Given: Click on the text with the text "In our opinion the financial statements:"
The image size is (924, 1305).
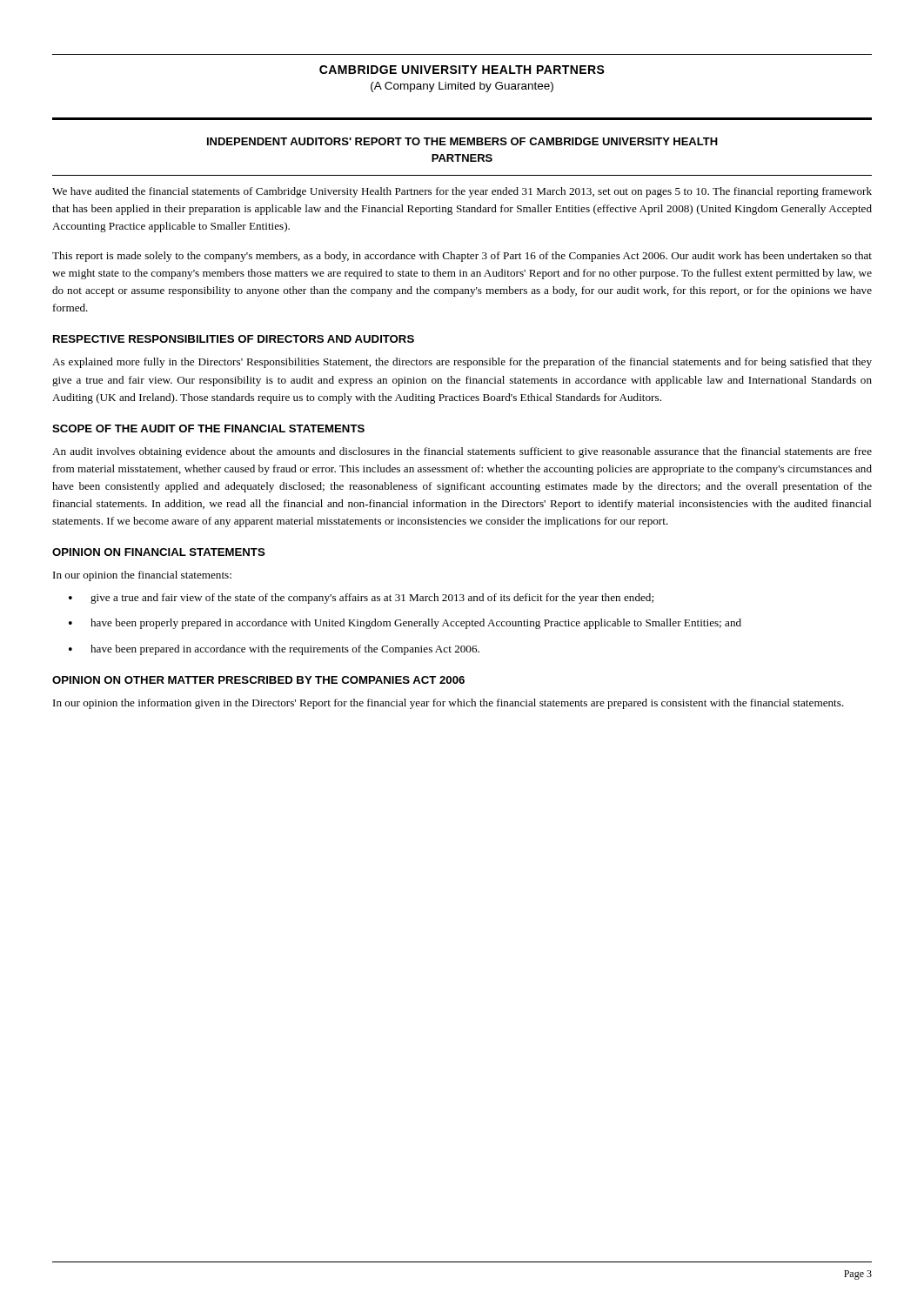Looking at the screenshot, I should click(142, 575).
